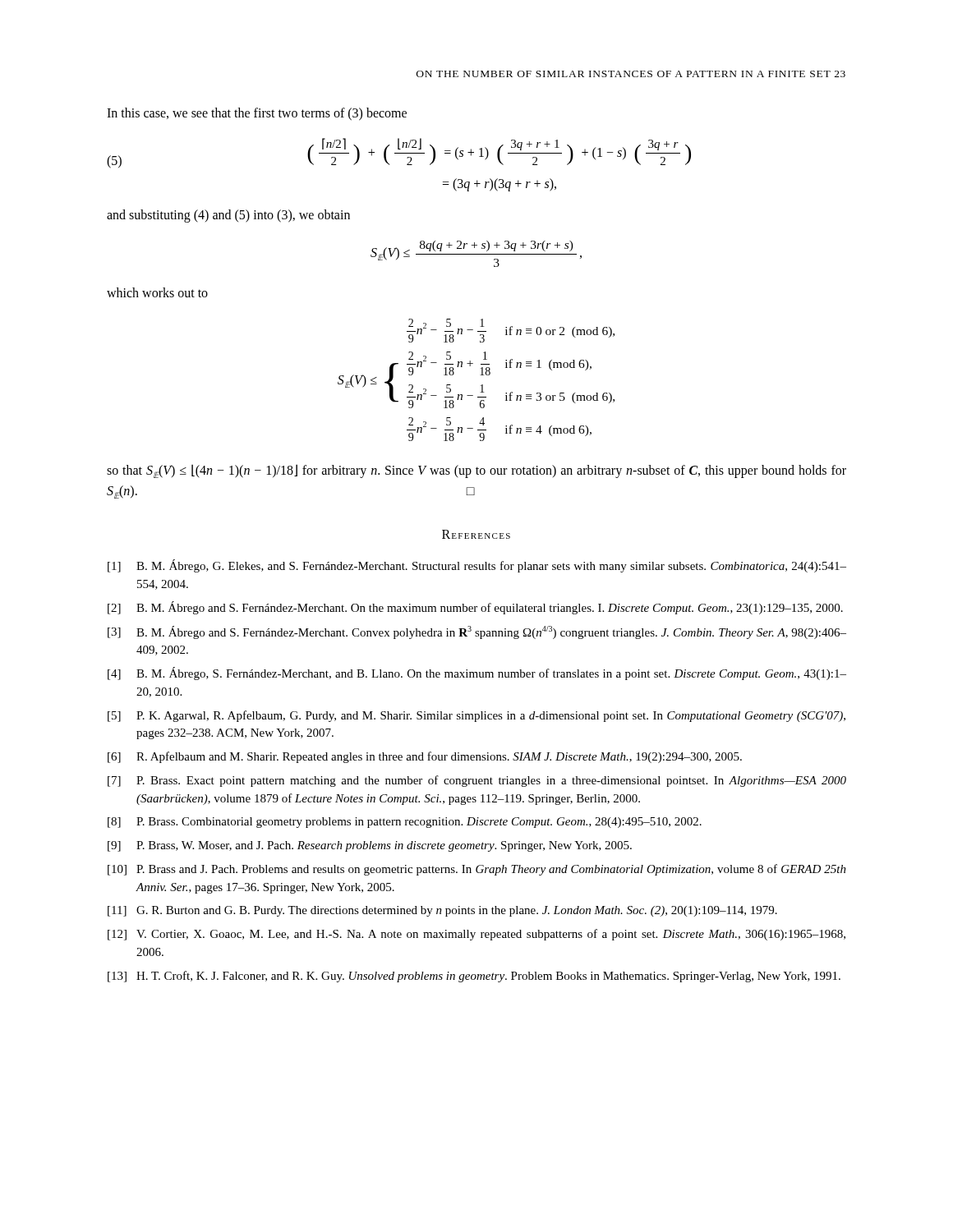The width and height of the screenshot is (953, 1232).
Task: Click on the passage starting "[3] B. M. Ábrego and S."
Action: pos(476,641)
